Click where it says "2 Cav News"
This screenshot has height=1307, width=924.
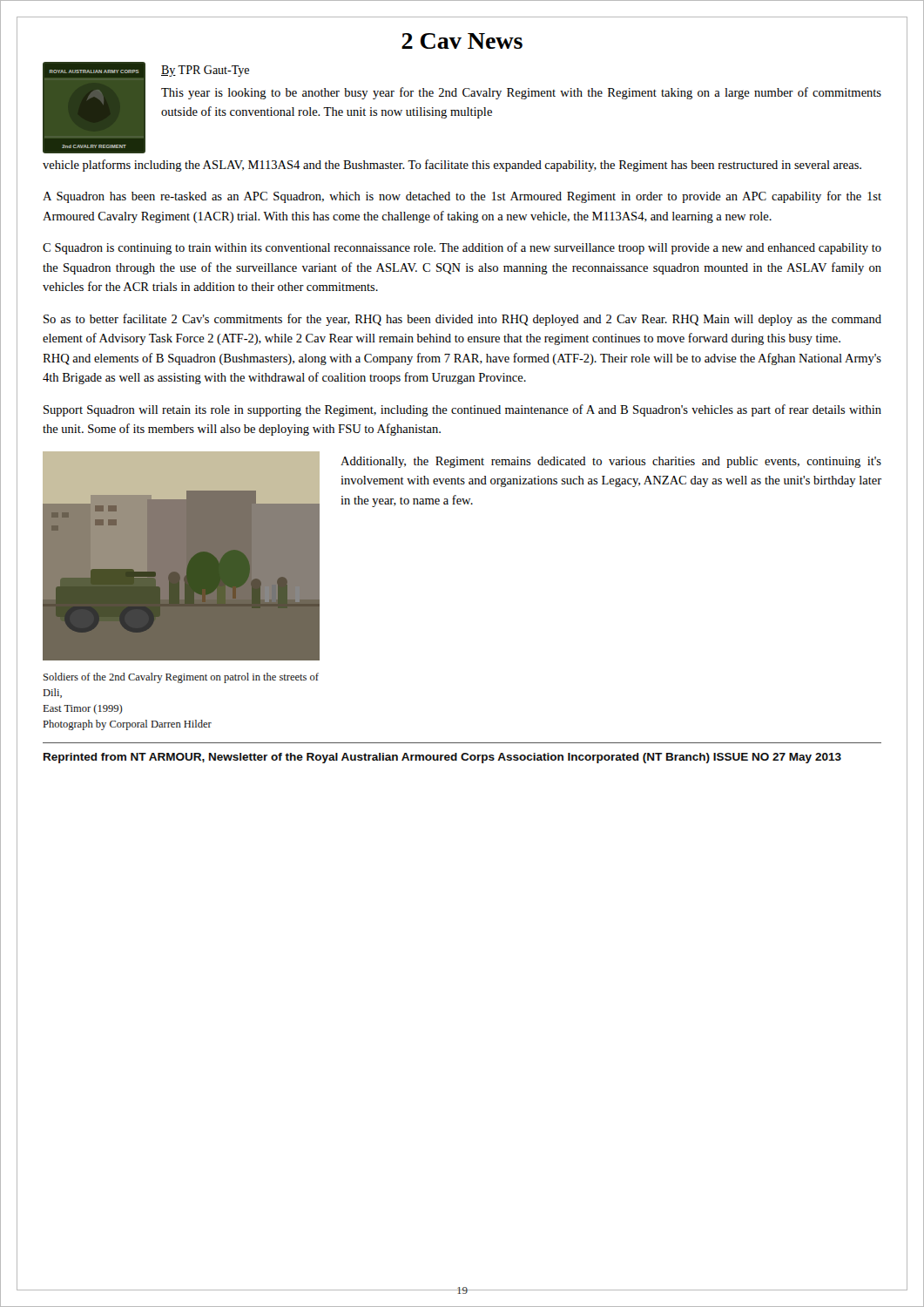point(462,41)
